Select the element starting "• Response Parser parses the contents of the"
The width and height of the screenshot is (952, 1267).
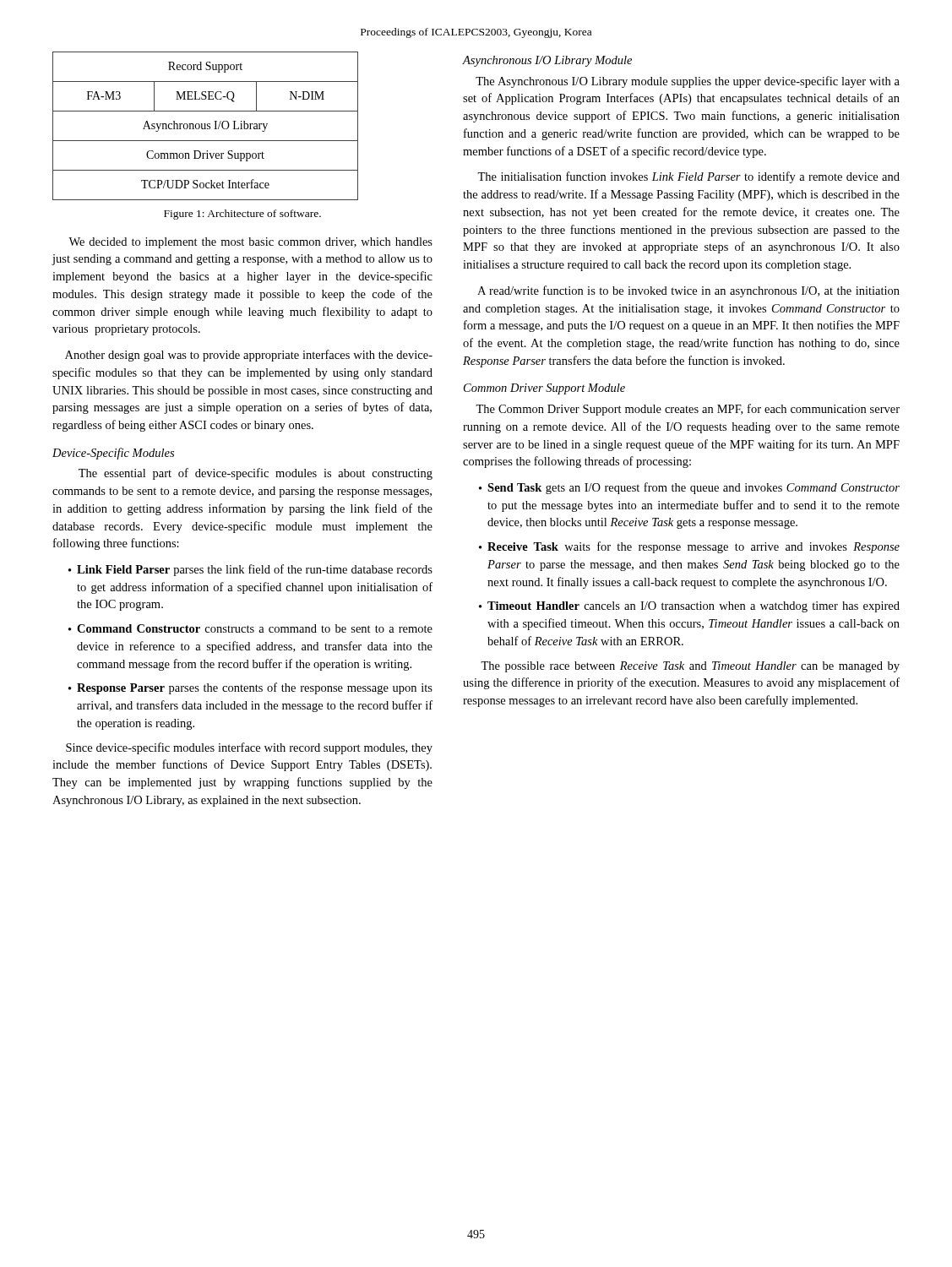[x=250, y=706]
